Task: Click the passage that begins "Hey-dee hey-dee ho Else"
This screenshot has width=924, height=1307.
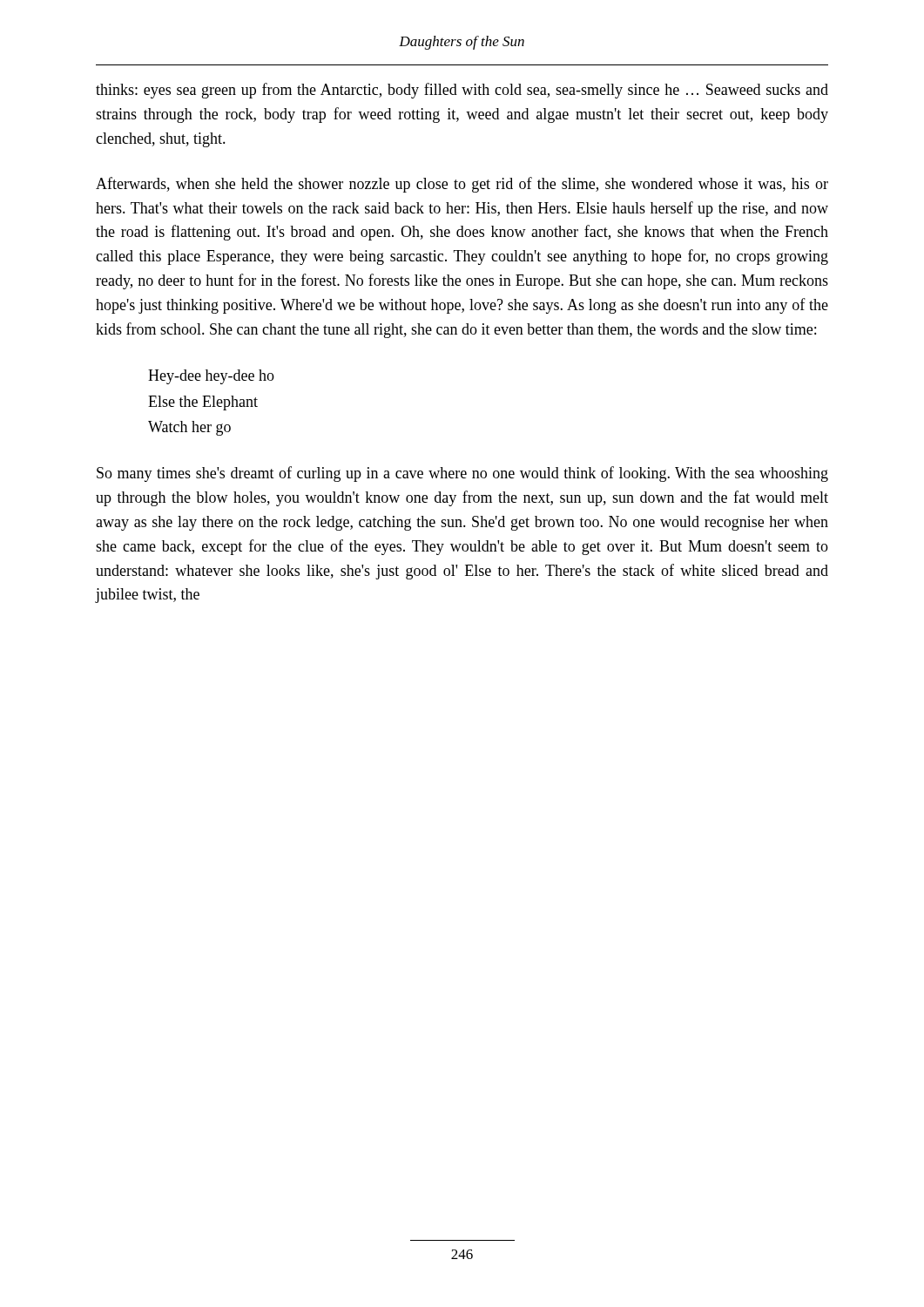Action: (211, 401)
